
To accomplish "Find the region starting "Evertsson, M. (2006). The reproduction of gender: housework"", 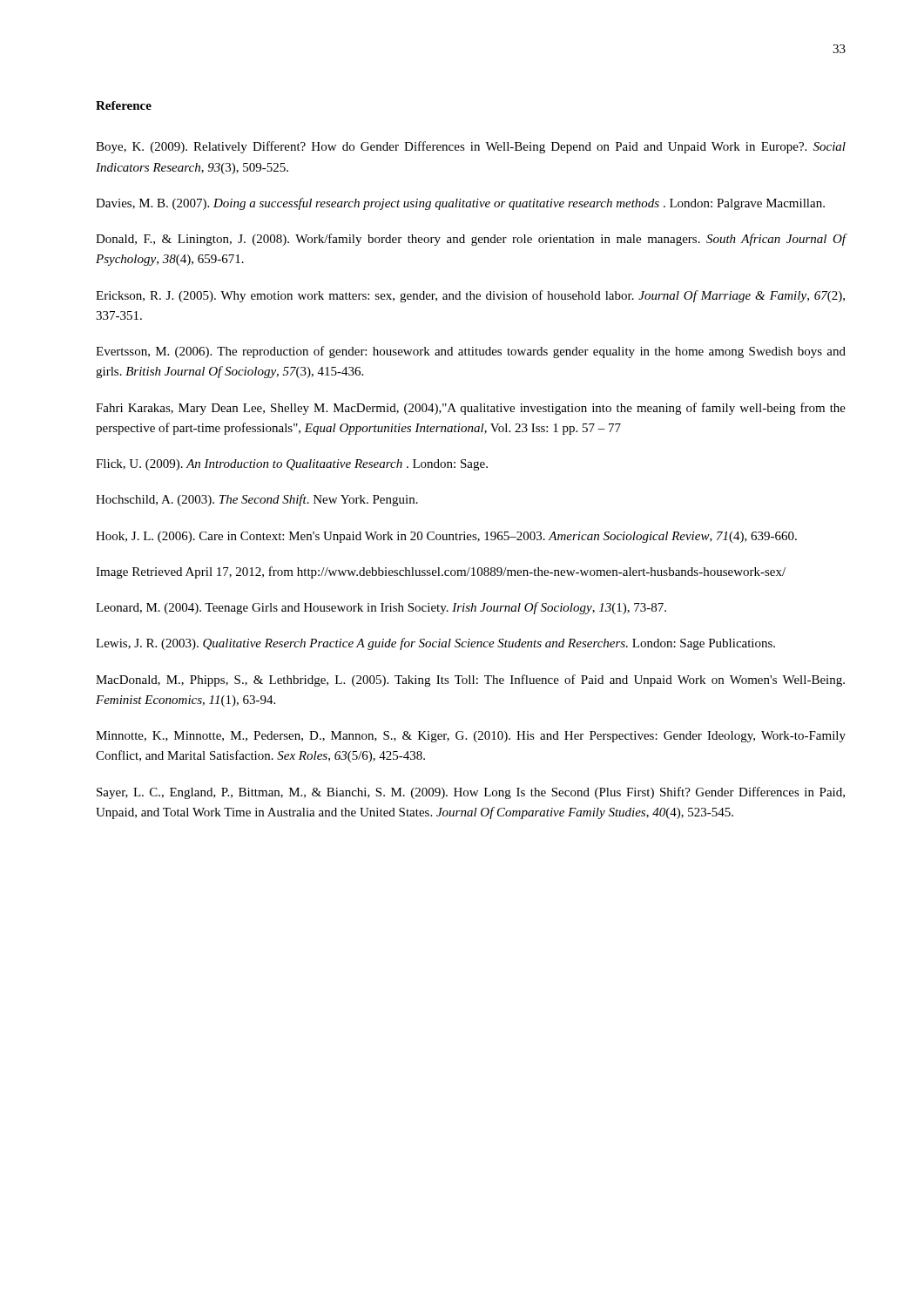I will click(471, 361).
